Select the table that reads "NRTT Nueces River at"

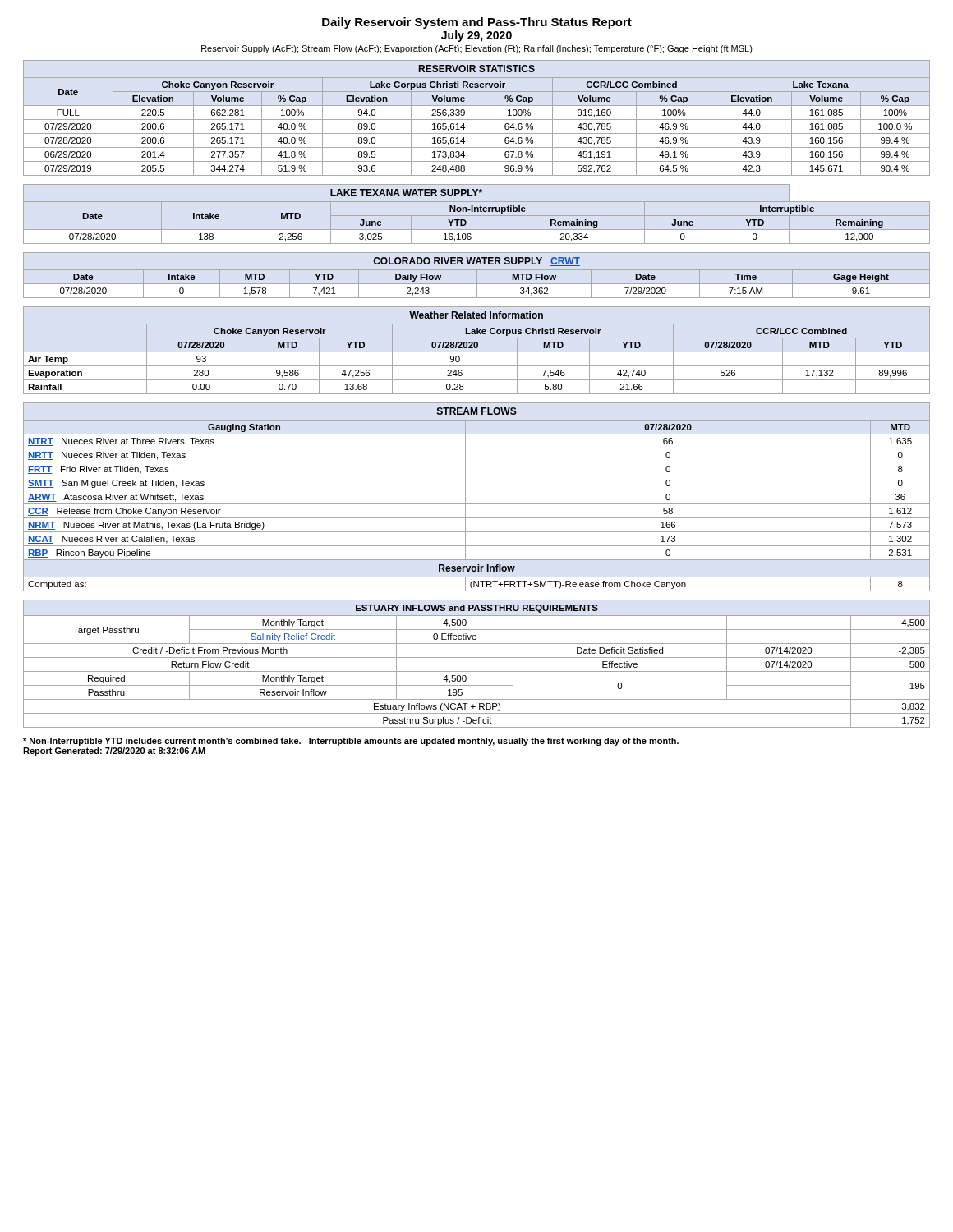pos(476,497)
